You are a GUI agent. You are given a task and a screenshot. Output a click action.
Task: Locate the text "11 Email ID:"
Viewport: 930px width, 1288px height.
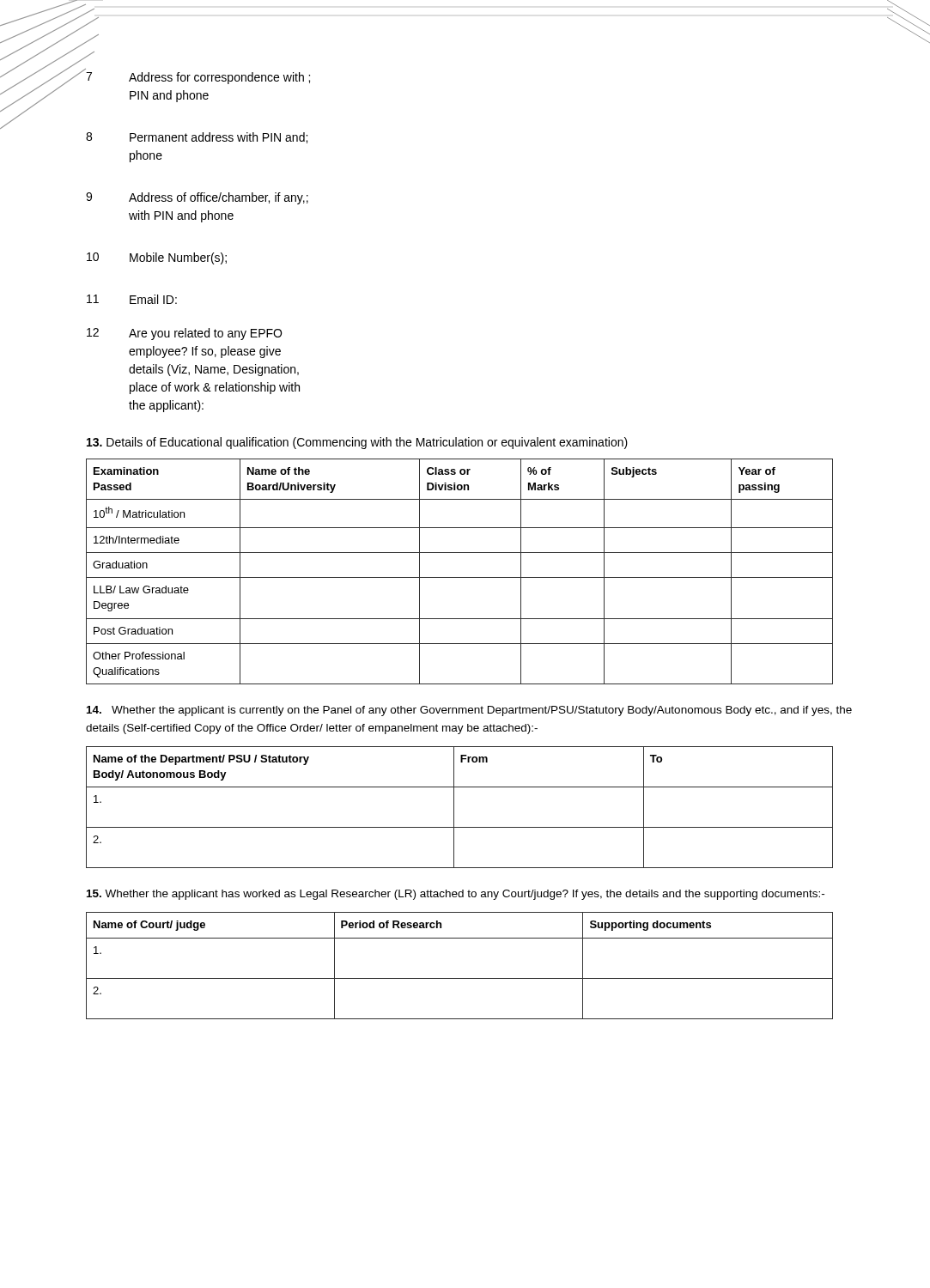[x=132, y=300]
